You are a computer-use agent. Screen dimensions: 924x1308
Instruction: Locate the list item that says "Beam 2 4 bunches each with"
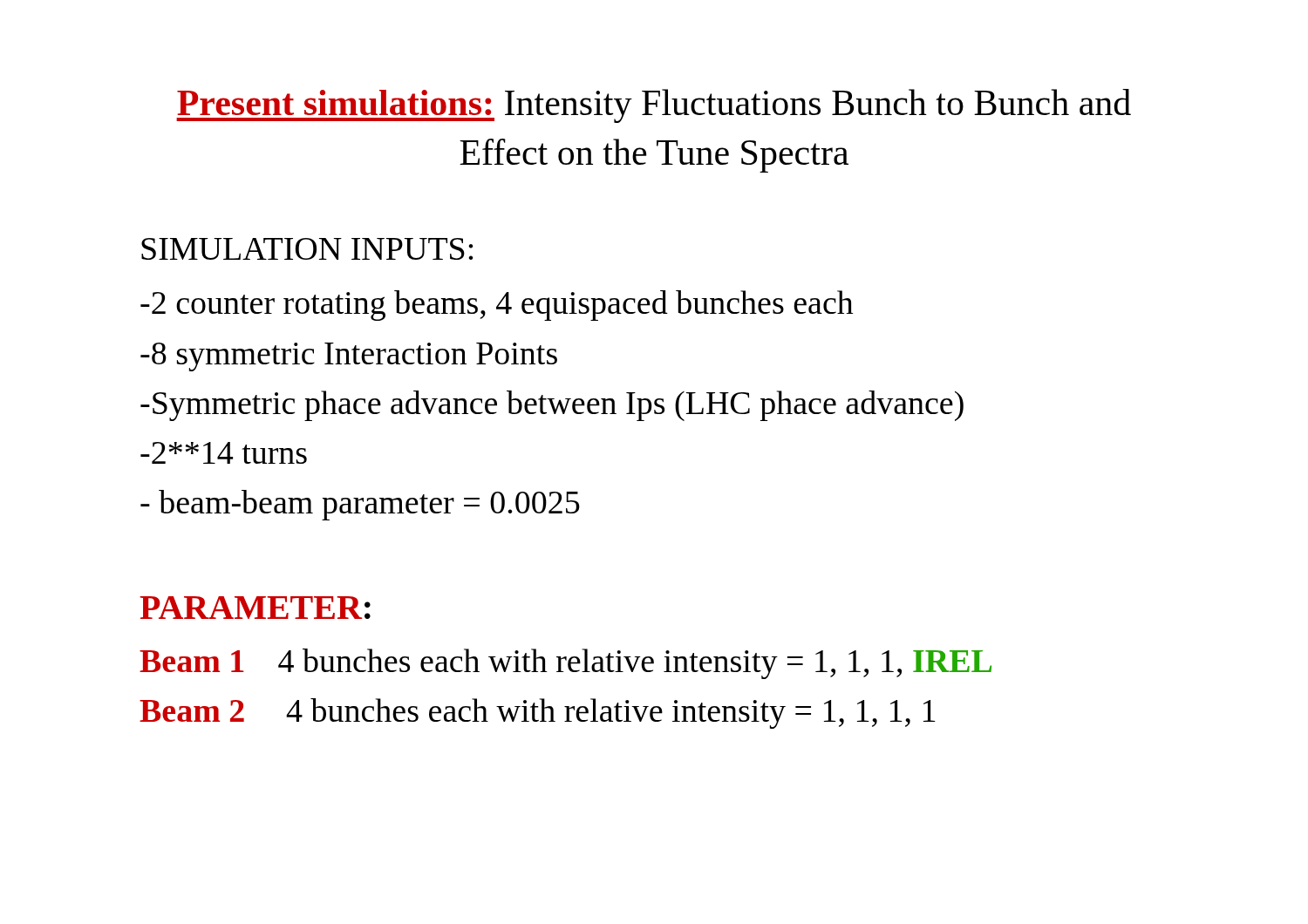click(x=538, y=711)
